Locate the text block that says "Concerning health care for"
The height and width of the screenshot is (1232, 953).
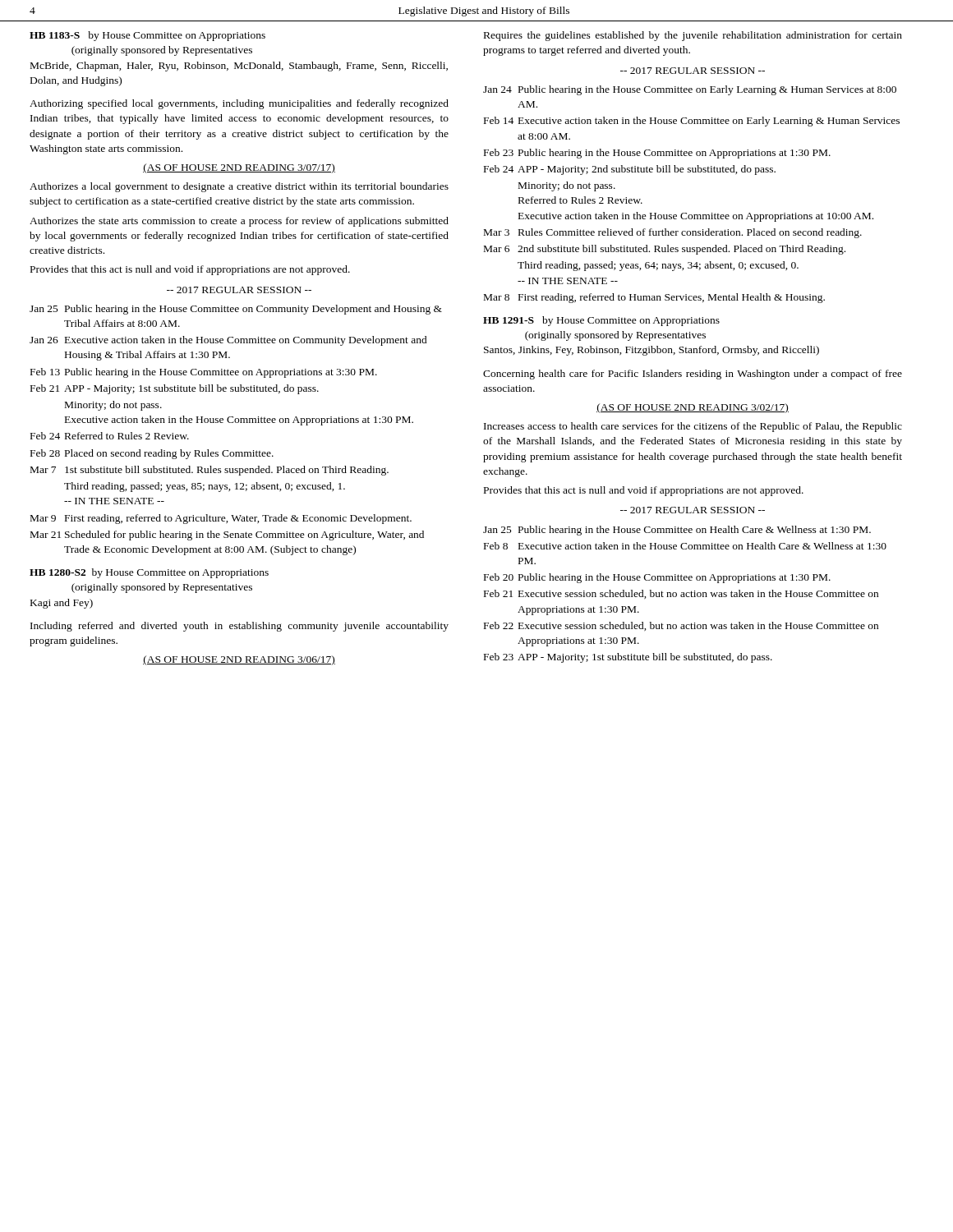coord(693,381)
